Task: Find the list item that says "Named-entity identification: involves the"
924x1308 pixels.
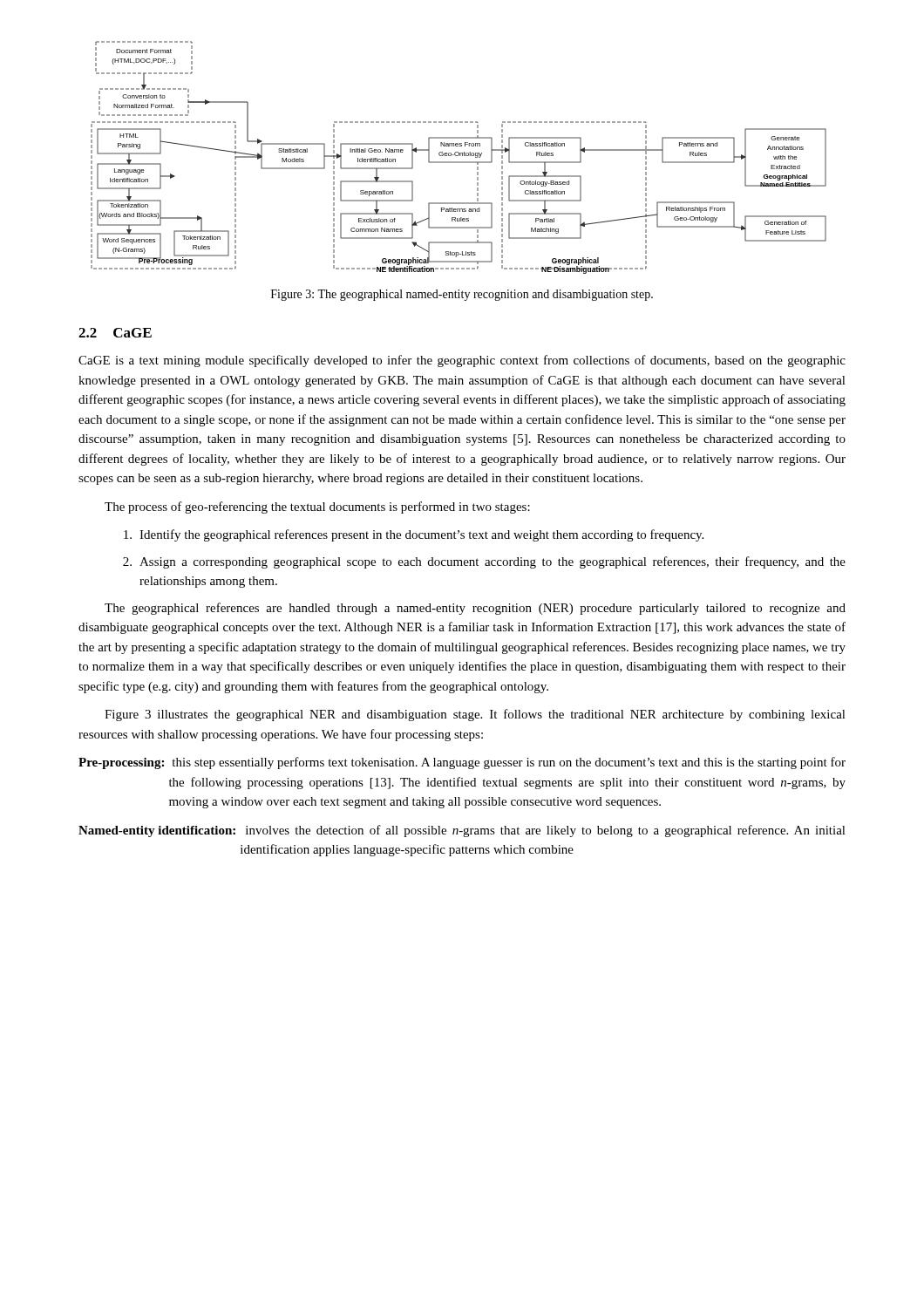Action: (462, 840)
